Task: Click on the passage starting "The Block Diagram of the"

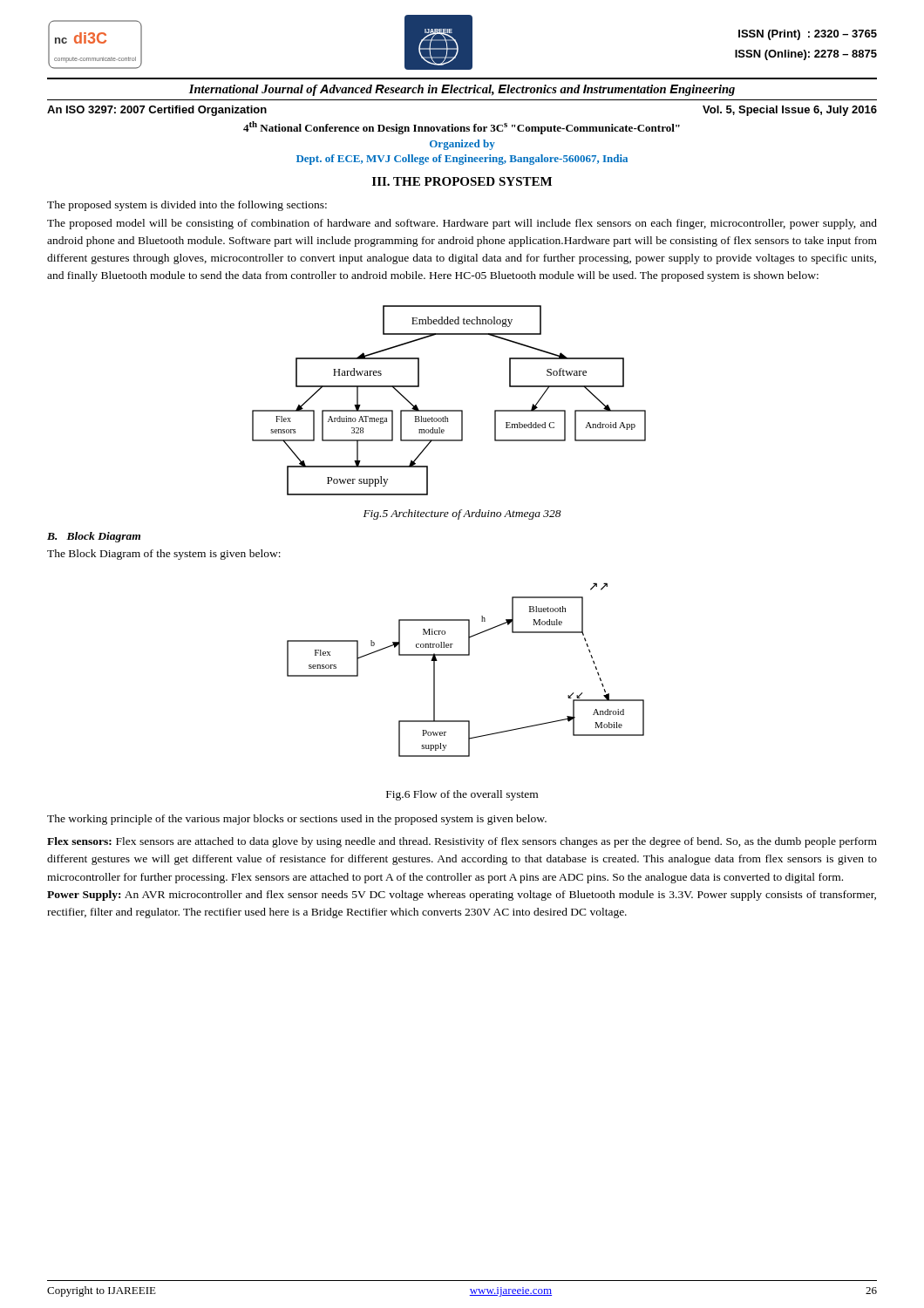Action: click(x=164, y=553)
